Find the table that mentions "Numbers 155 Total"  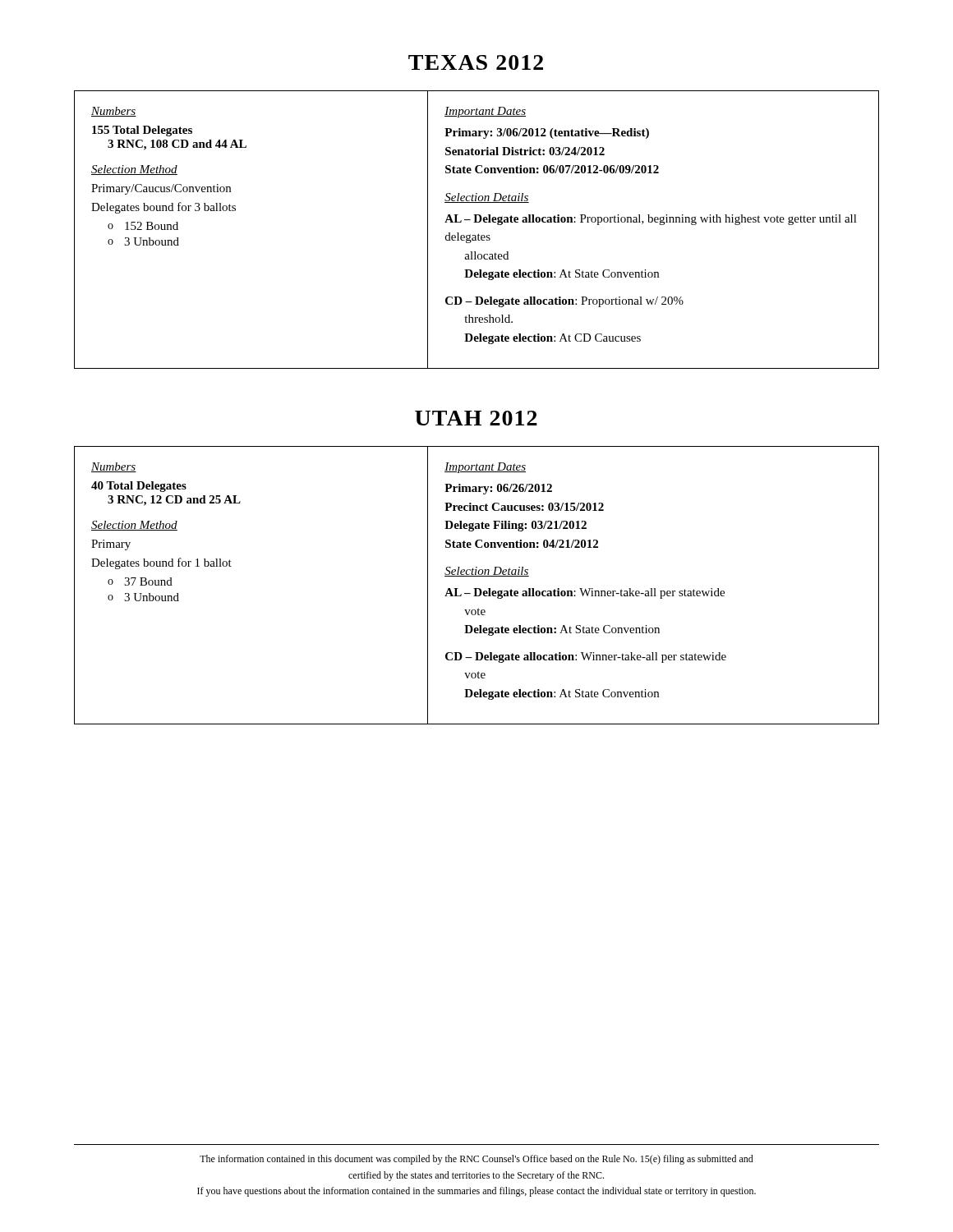pos(476,230)
